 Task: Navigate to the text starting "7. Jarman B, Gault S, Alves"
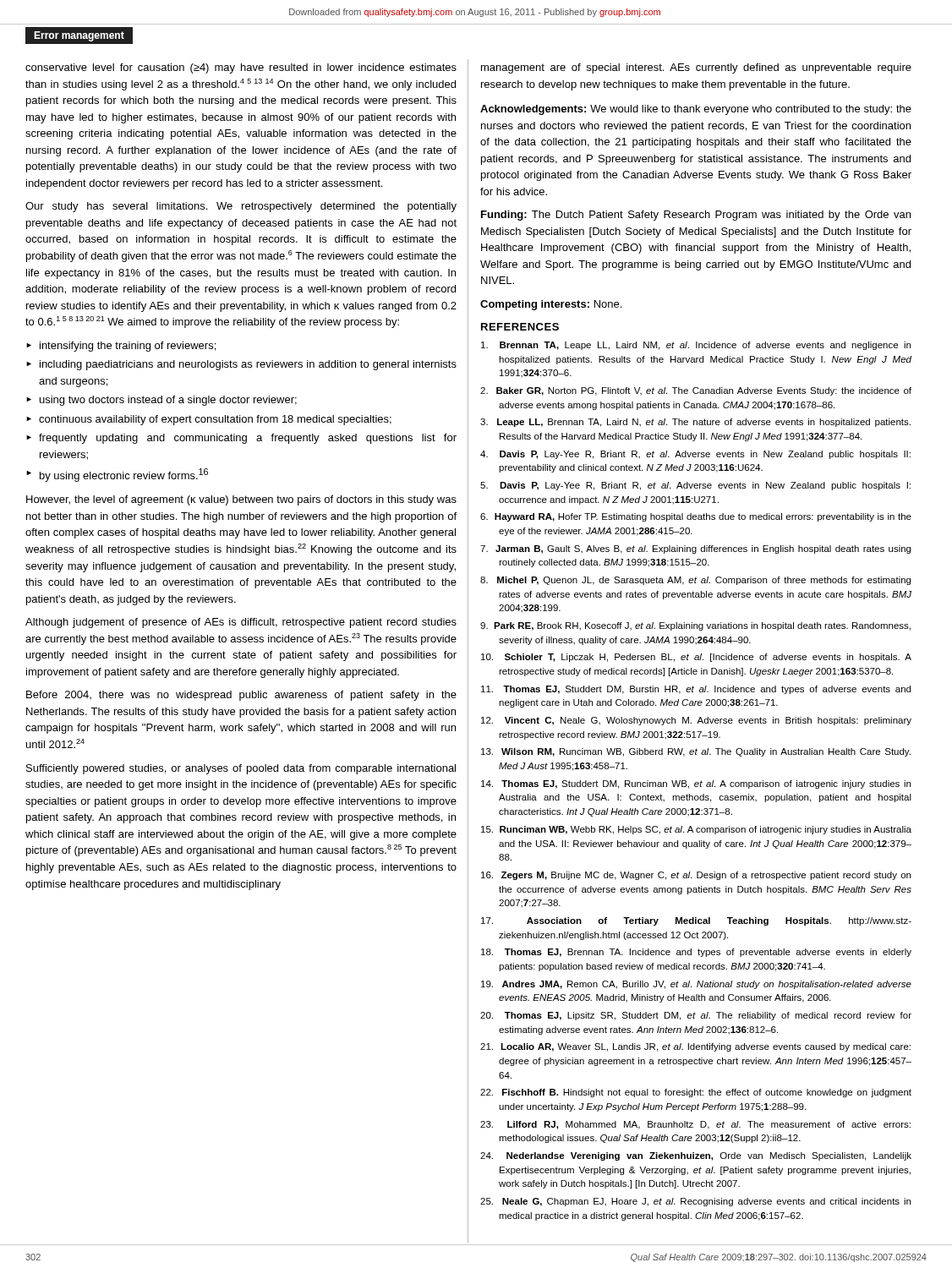point(696,555)
